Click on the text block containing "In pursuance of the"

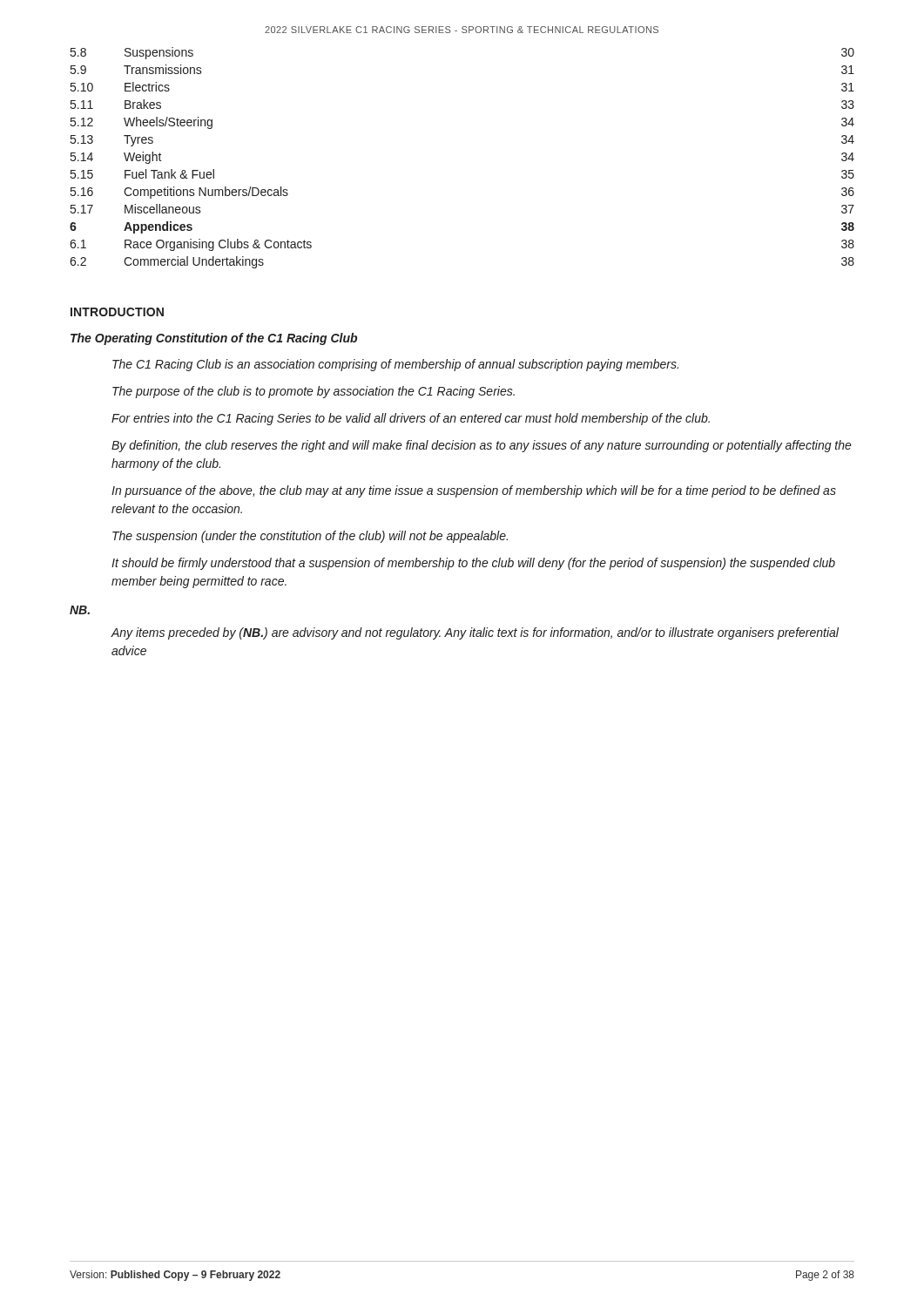474,500
